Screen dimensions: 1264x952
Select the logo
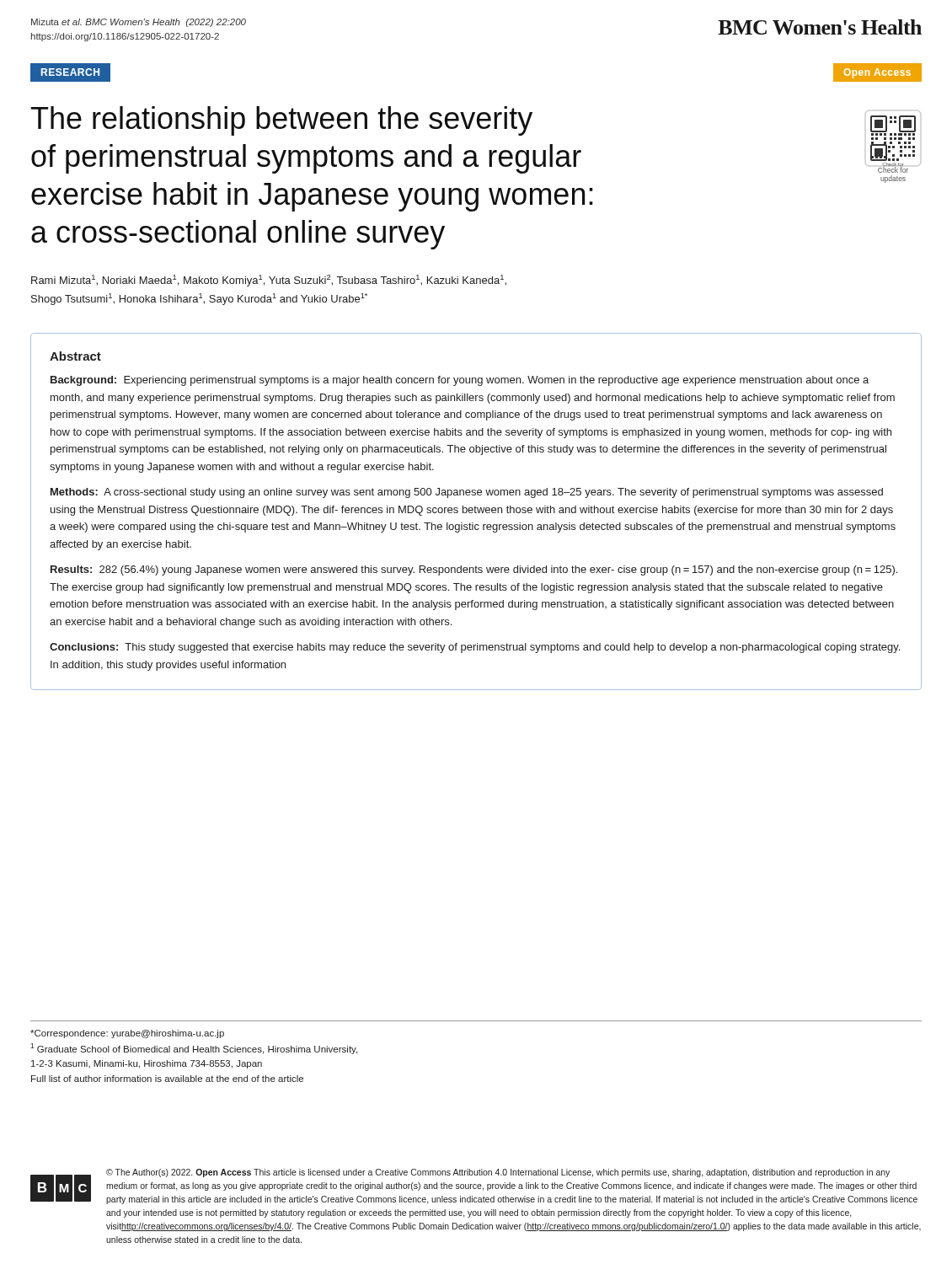coord(61,1188)
